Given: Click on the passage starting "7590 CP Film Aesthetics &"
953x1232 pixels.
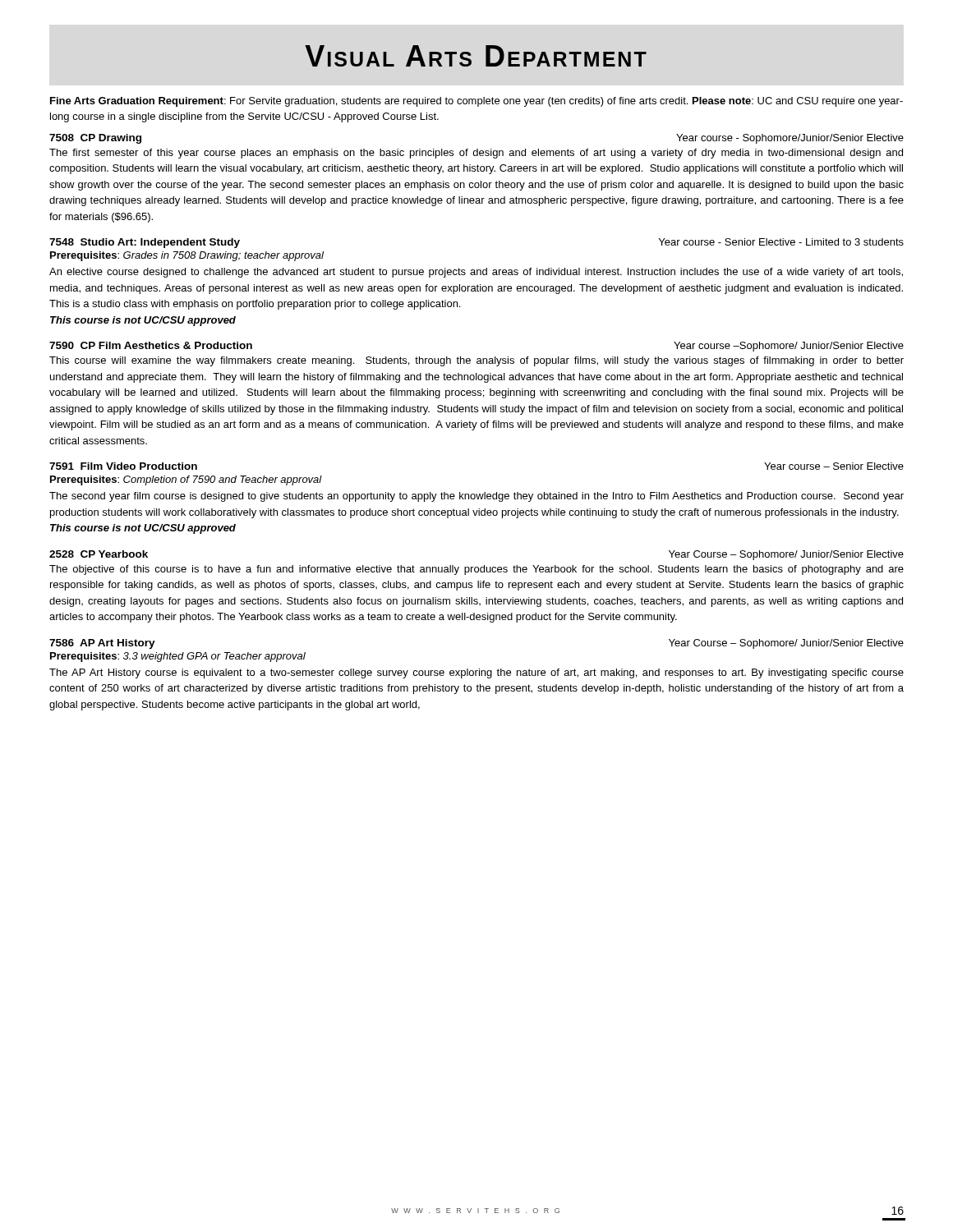Looking at the screenshot, I should [476, 394].
